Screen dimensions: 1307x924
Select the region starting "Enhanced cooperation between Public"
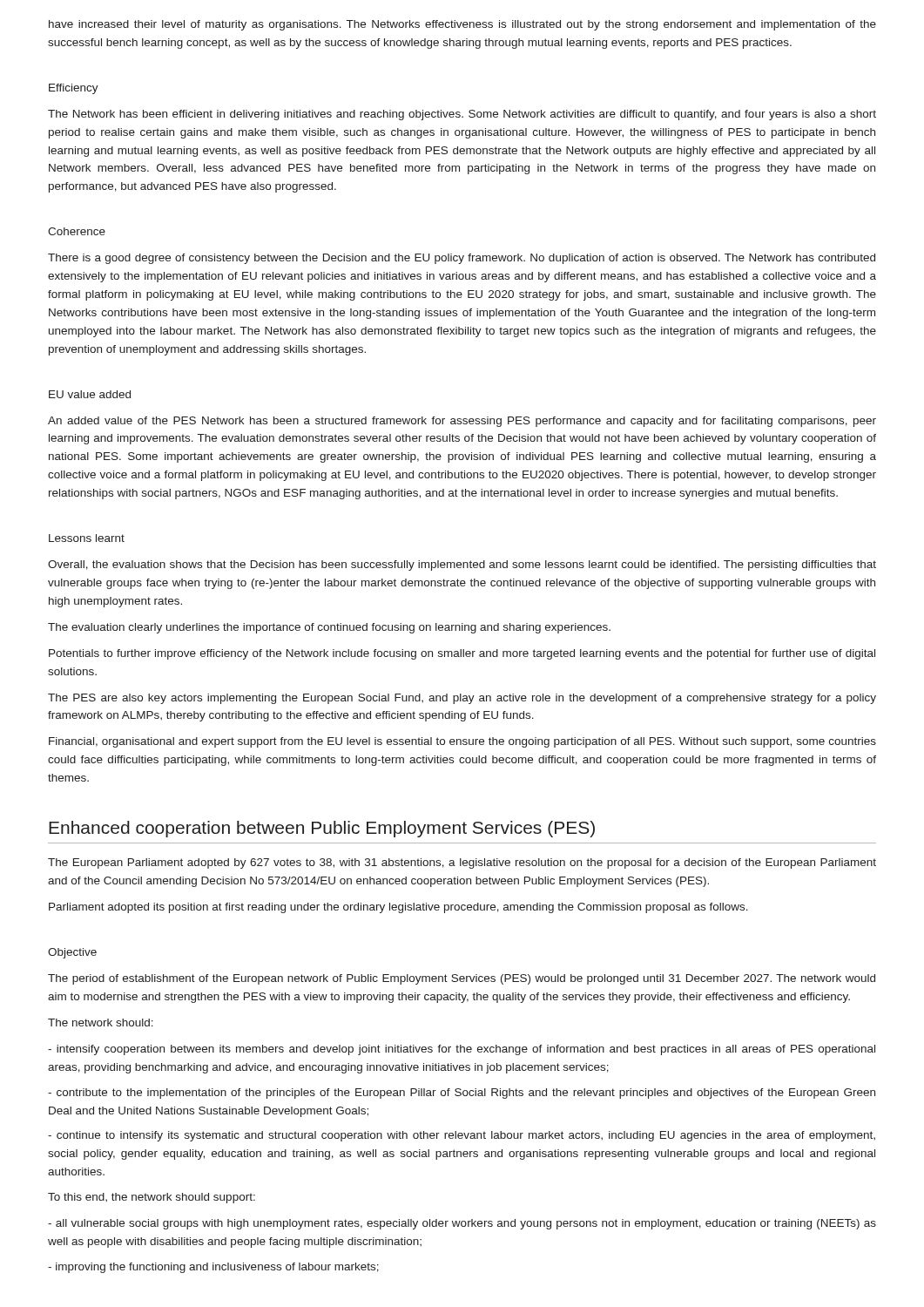(462, 830)
